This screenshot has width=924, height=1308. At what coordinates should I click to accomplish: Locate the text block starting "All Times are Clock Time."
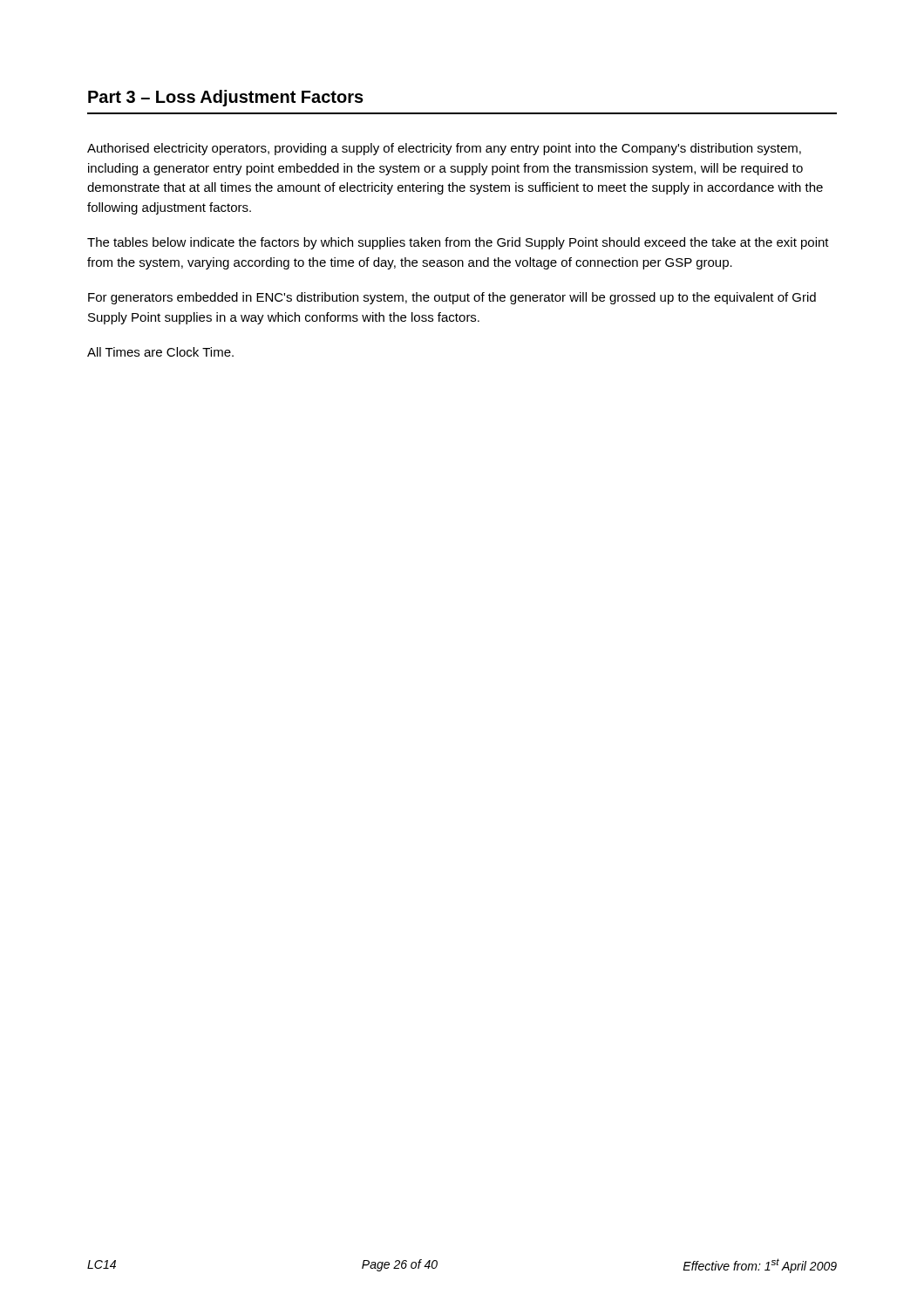161,352
